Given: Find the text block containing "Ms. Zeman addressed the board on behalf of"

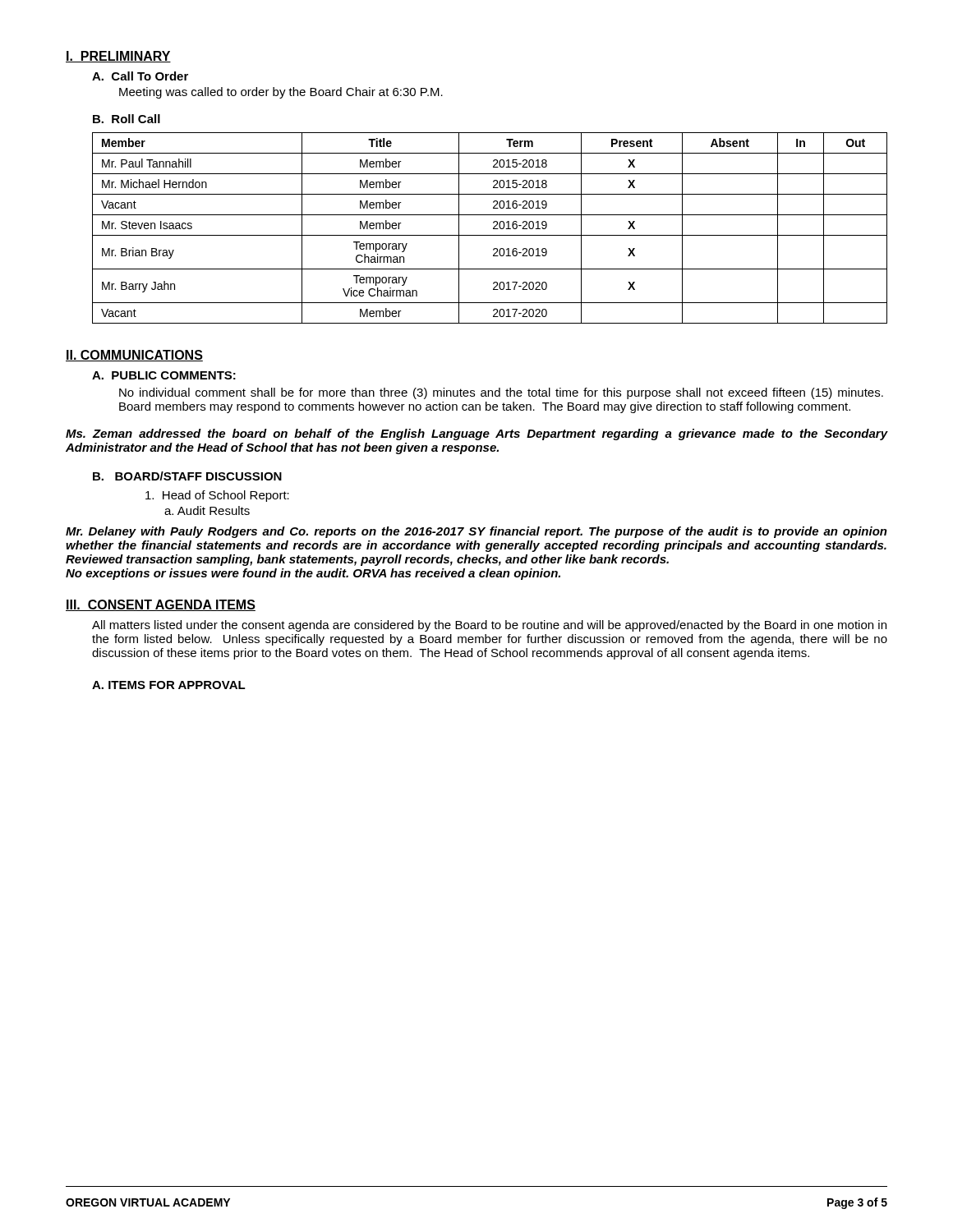Looking at the screenshot, I should [476, 440].
